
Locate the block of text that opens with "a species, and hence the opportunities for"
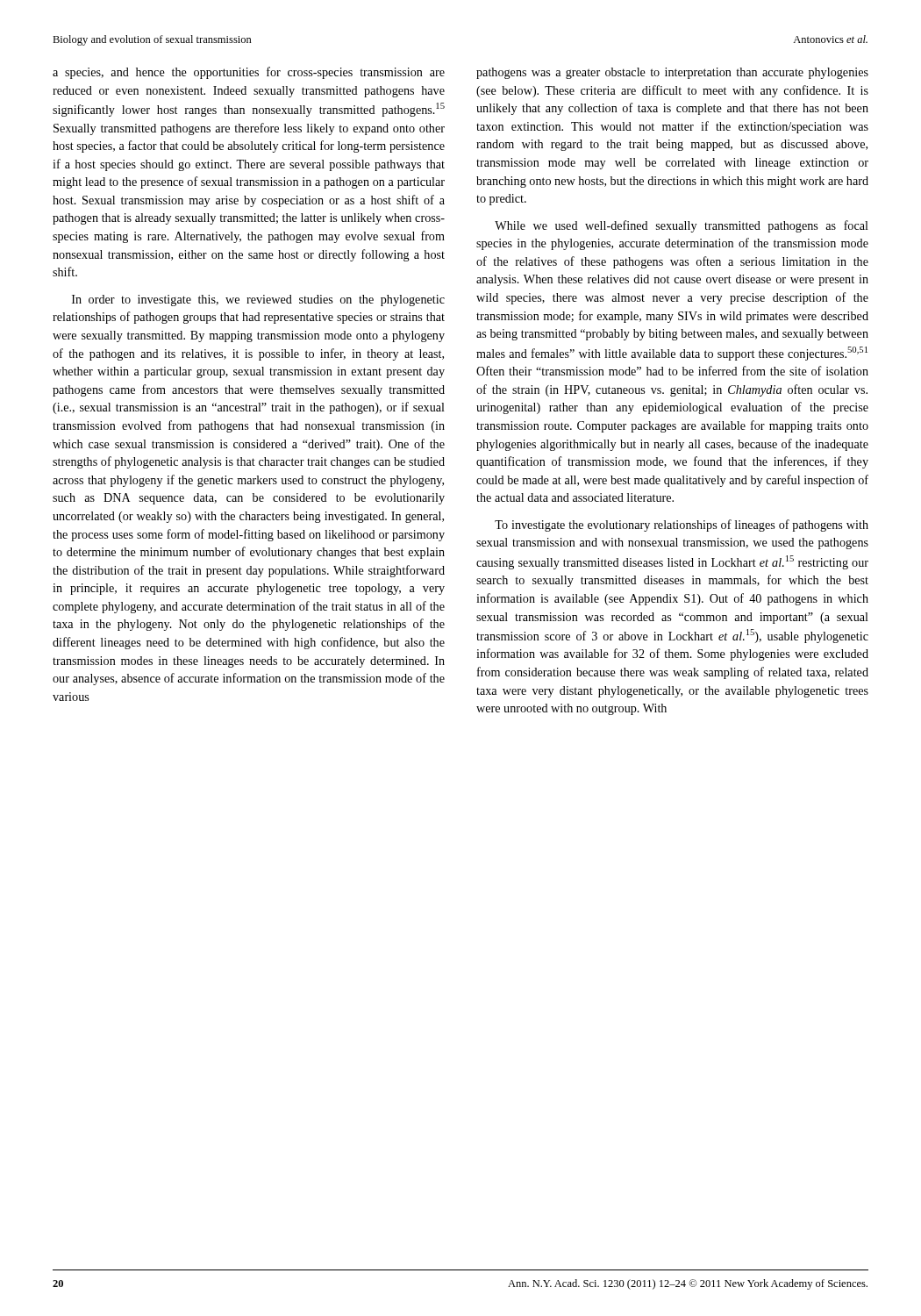249,172
